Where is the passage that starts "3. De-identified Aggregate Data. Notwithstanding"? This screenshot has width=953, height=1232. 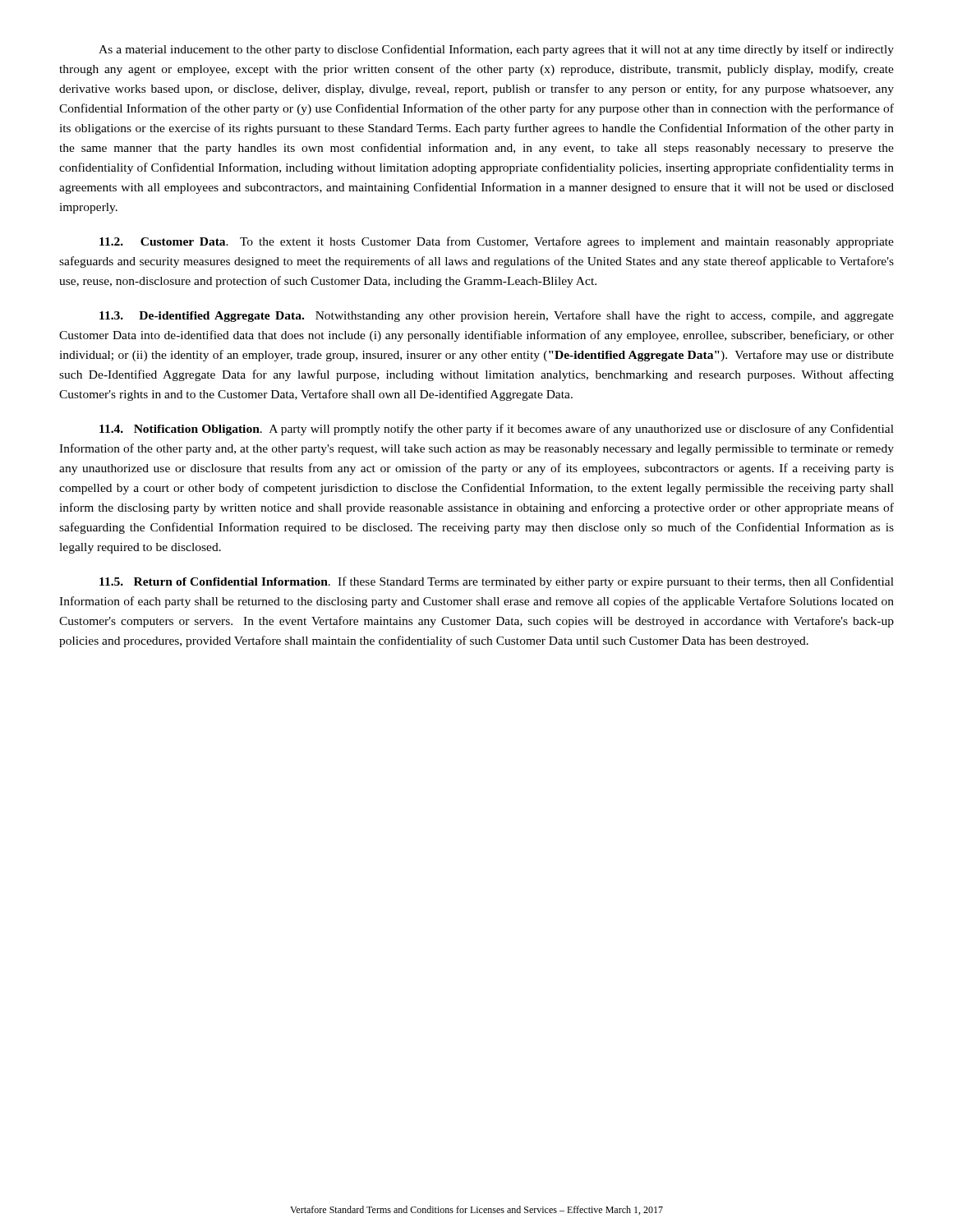pyautogui.click(x=476, y=355)
